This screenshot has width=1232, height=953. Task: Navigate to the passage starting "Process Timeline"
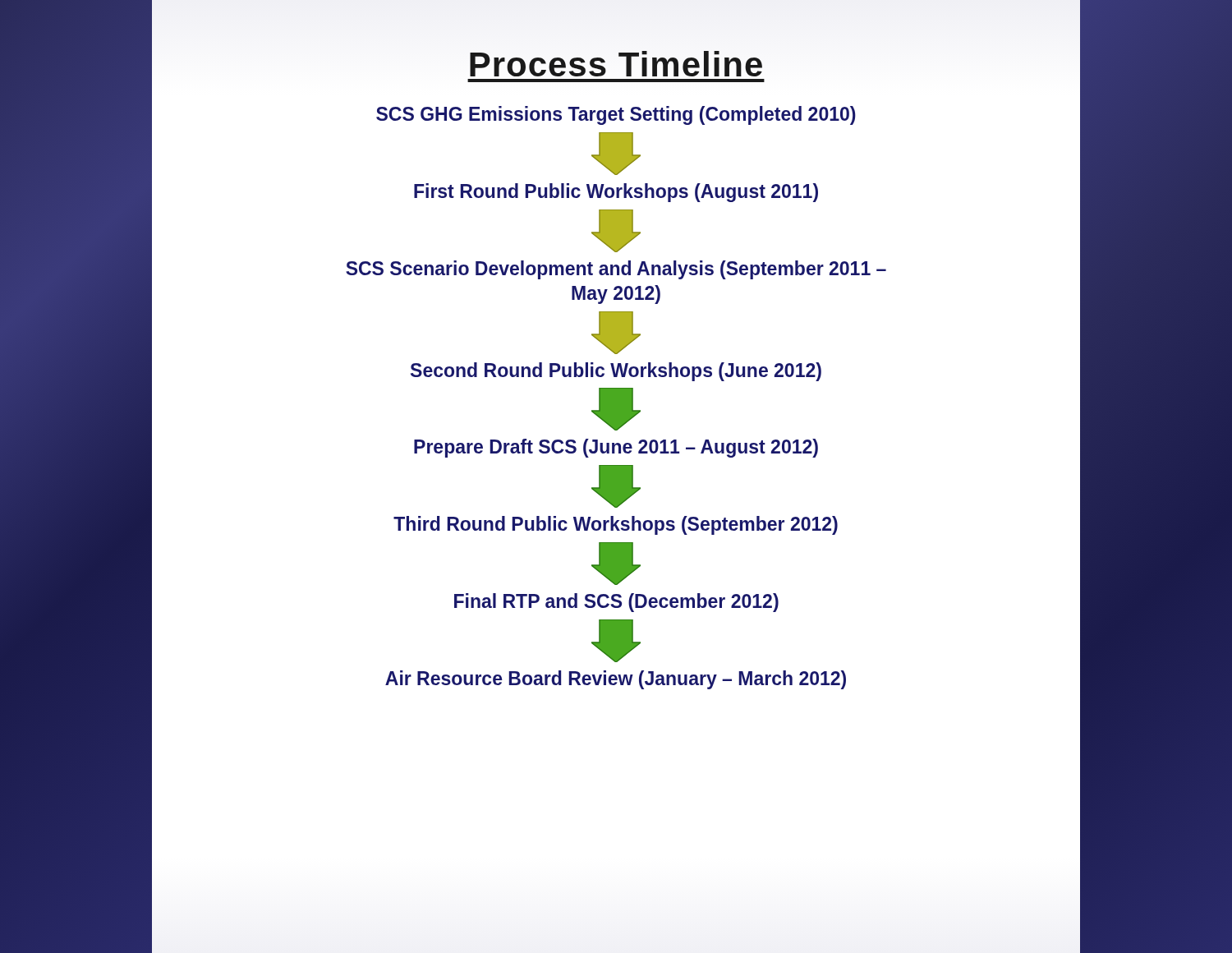pos(616,65)
